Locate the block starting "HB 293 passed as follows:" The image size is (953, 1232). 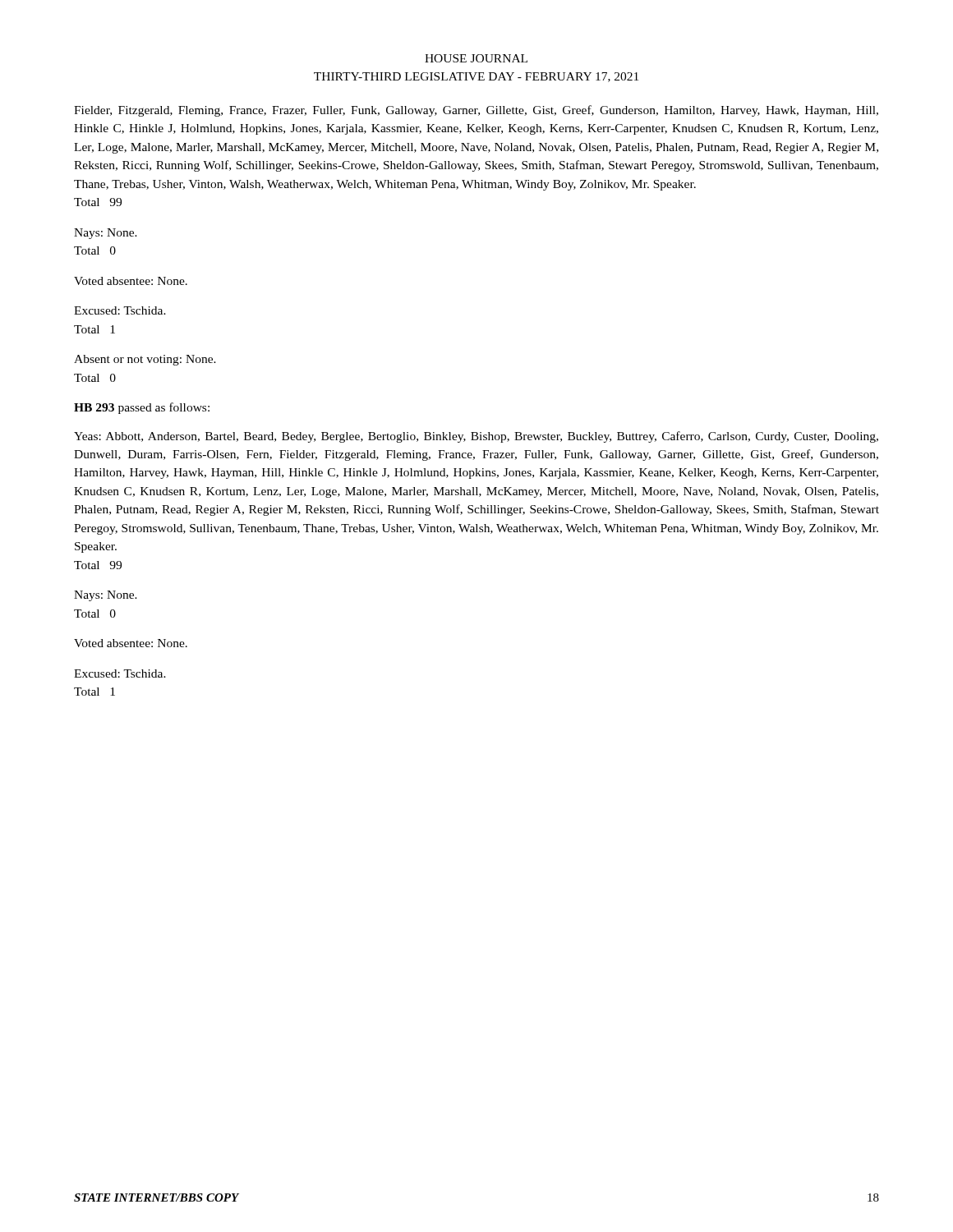142,407
